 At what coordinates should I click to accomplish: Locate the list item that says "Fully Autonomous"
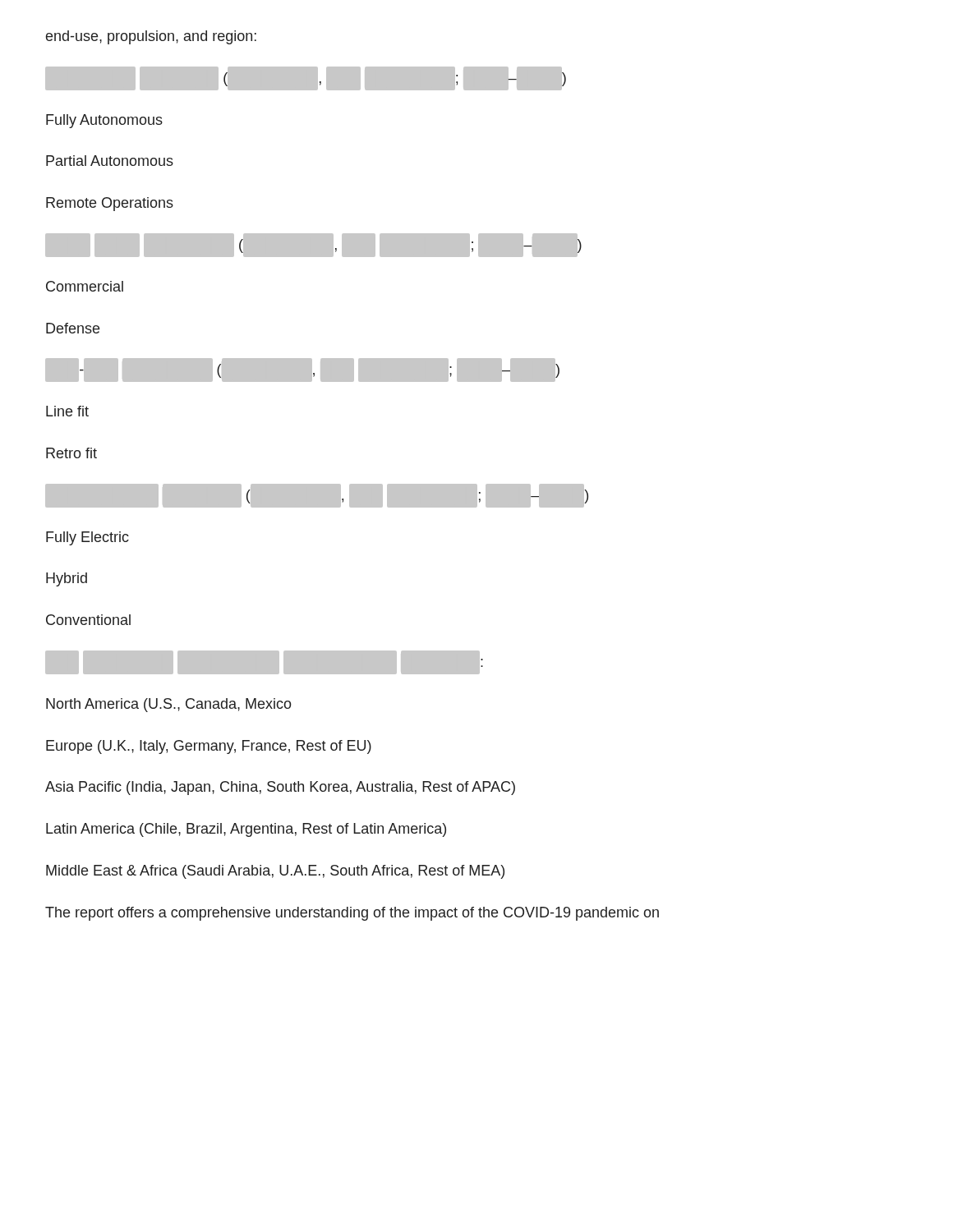104,120
